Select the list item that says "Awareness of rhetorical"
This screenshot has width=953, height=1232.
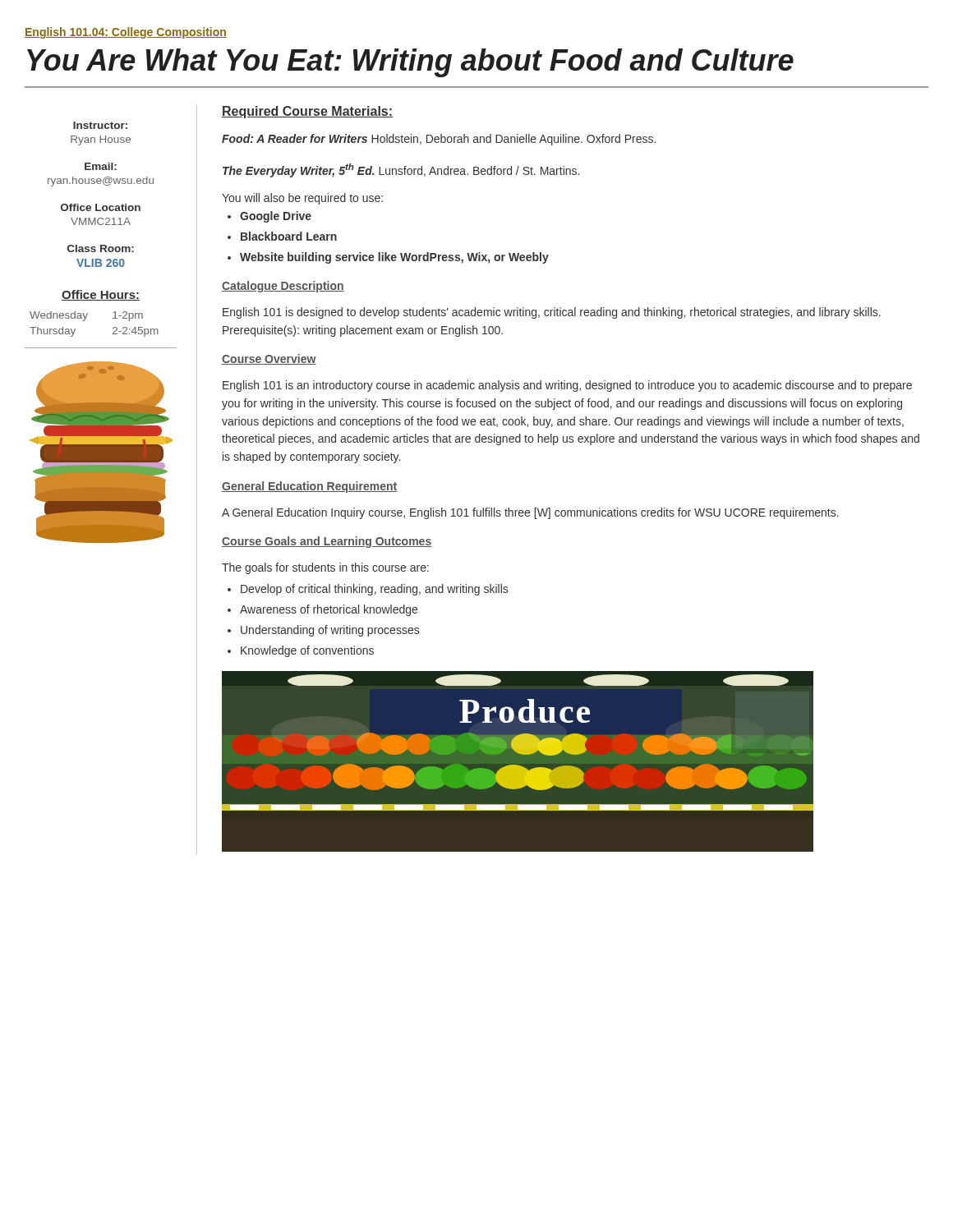point(329,609)
